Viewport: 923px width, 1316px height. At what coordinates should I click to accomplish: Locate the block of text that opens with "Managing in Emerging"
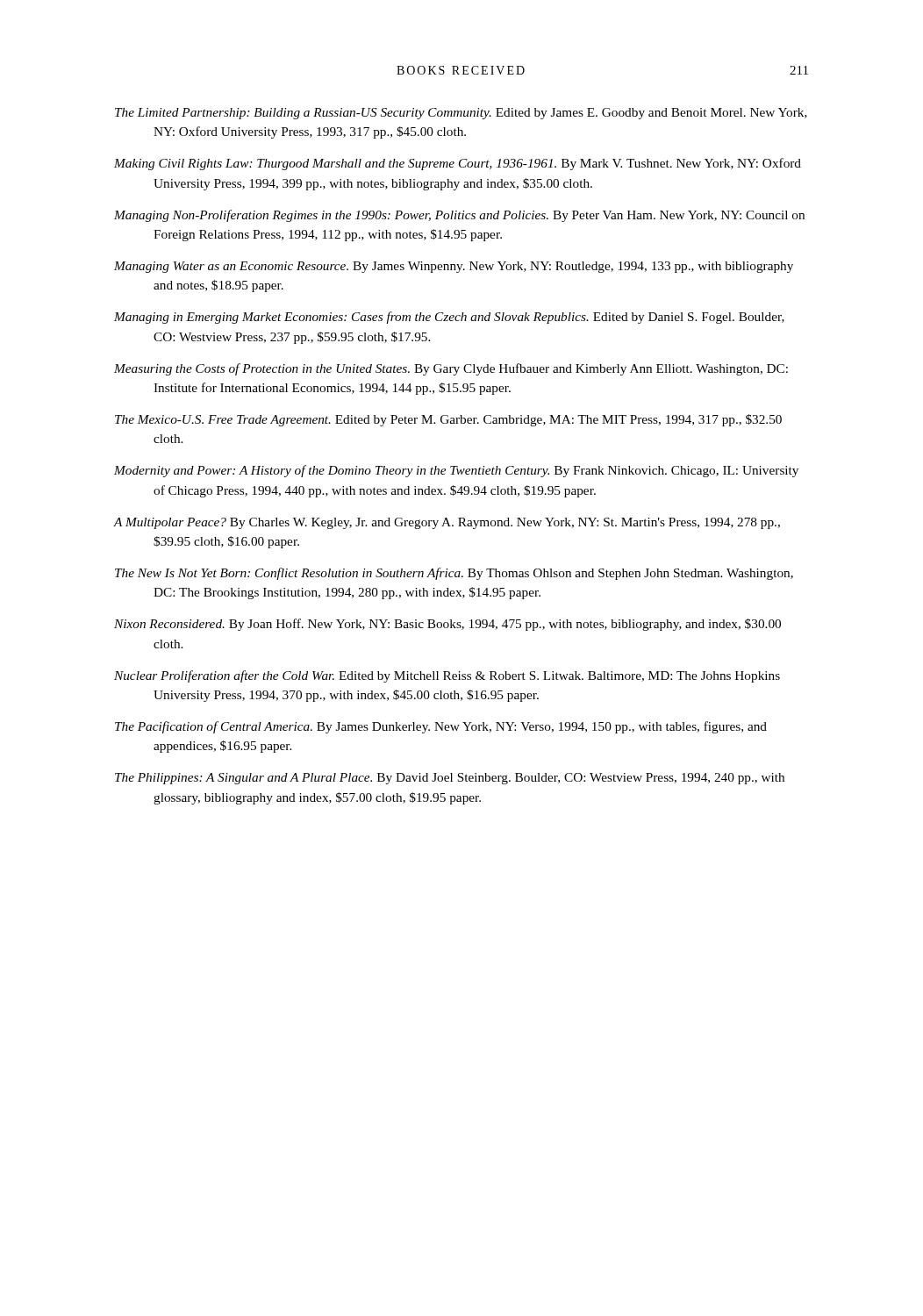tap(449, 326)
